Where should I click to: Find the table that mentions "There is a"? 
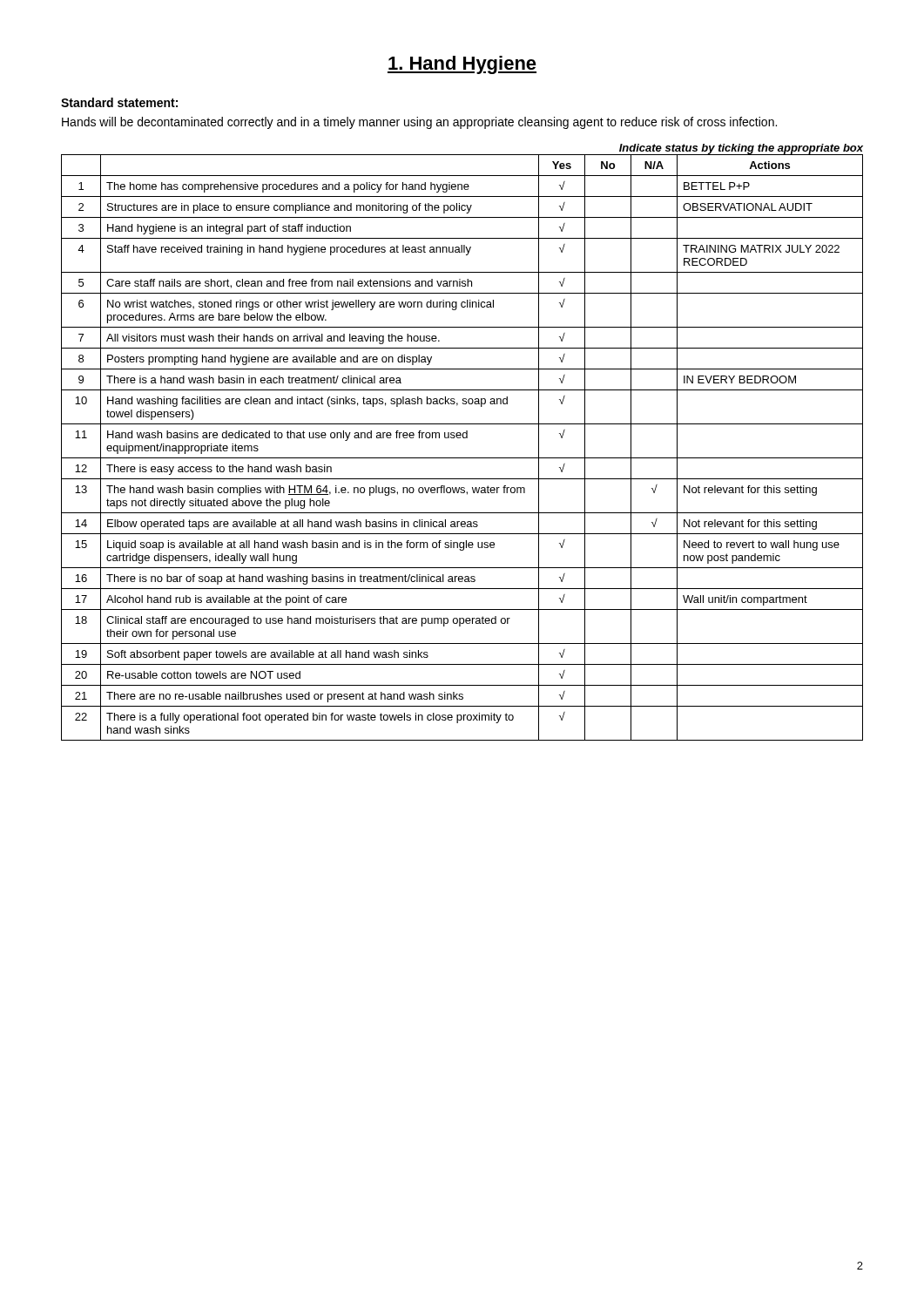click(x=462, y=447)
